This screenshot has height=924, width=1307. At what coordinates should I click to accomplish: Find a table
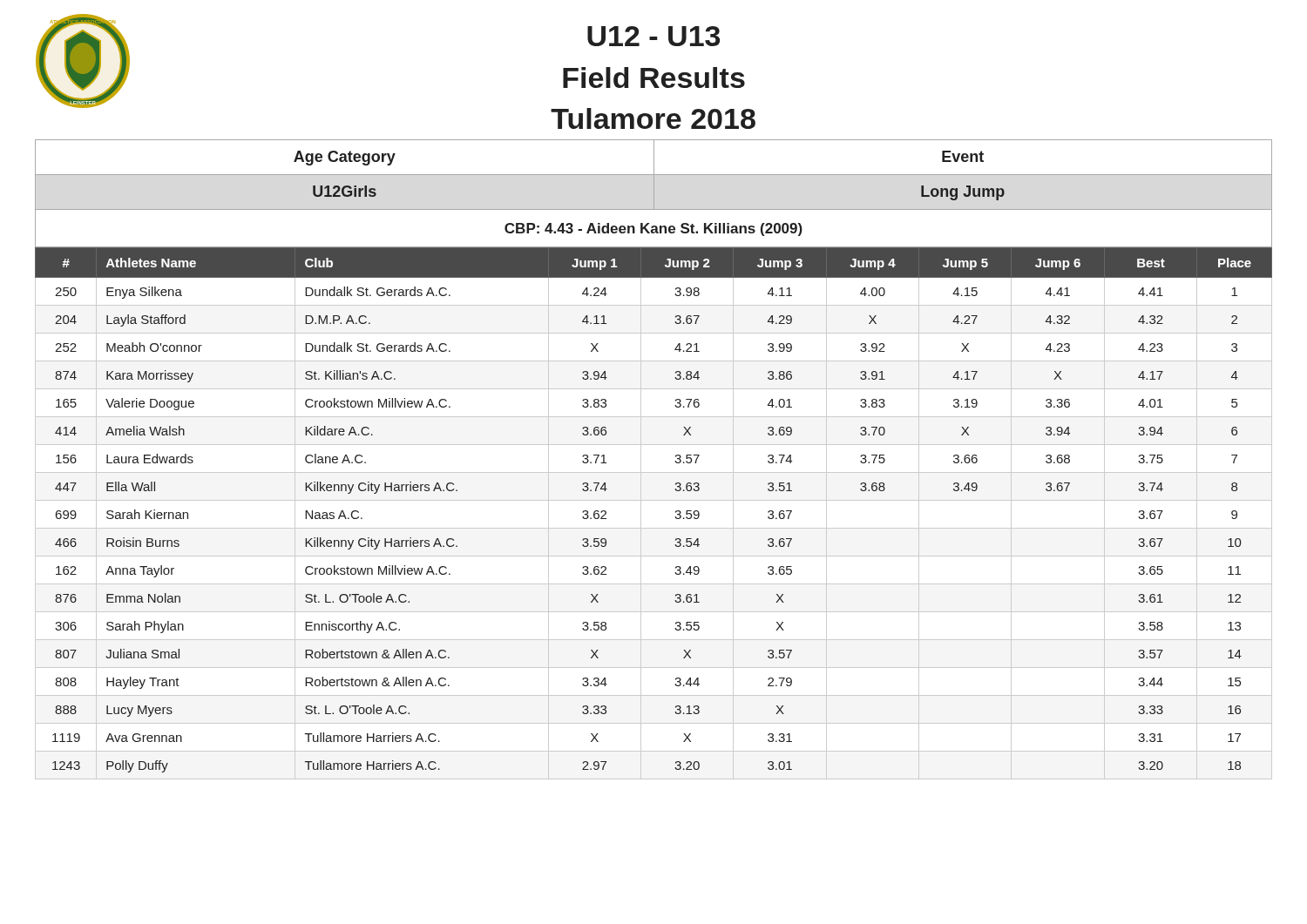(x=654, y=513)
